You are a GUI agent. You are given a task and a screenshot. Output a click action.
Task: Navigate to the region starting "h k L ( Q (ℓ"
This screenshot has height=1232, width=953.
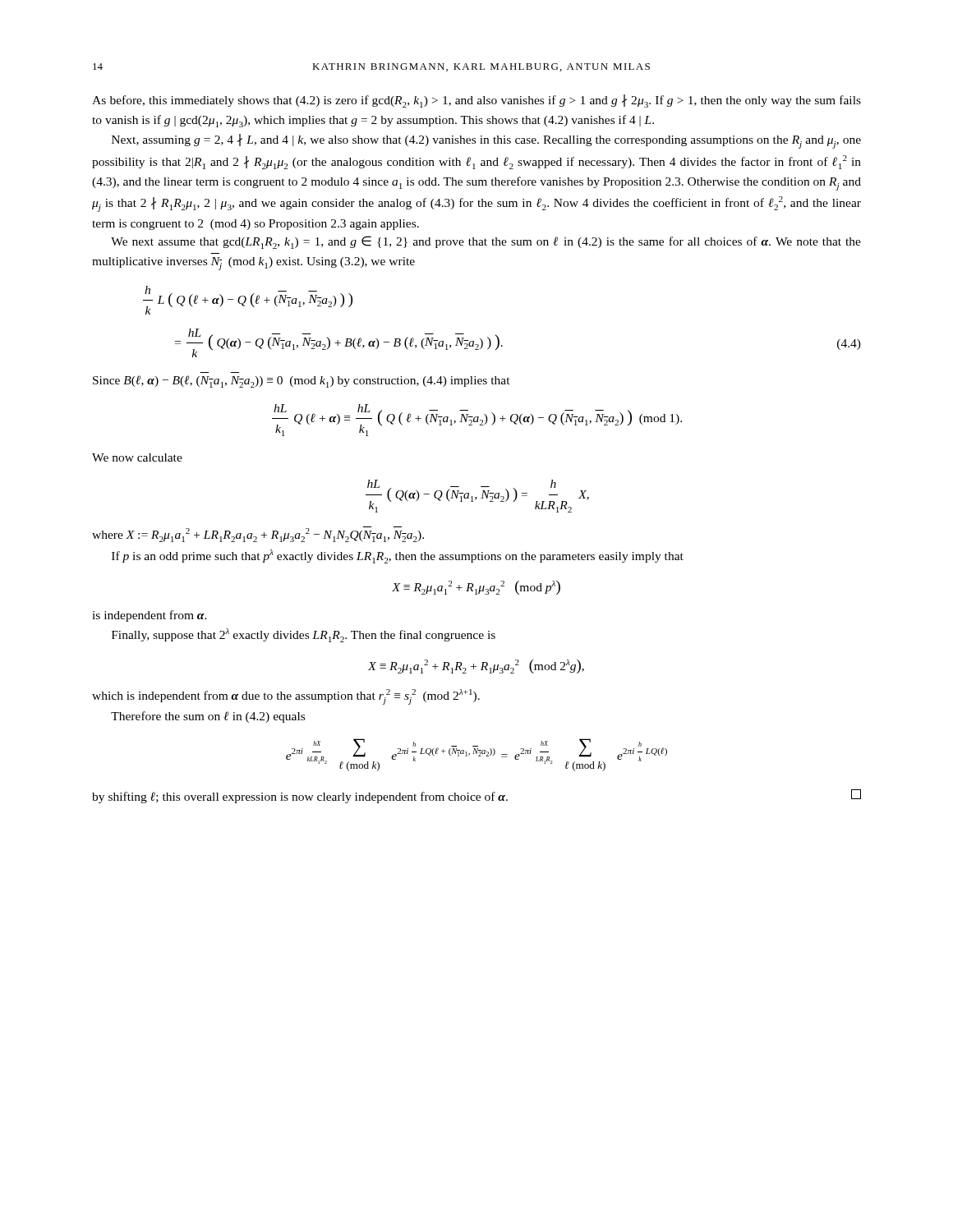point(476,322)
